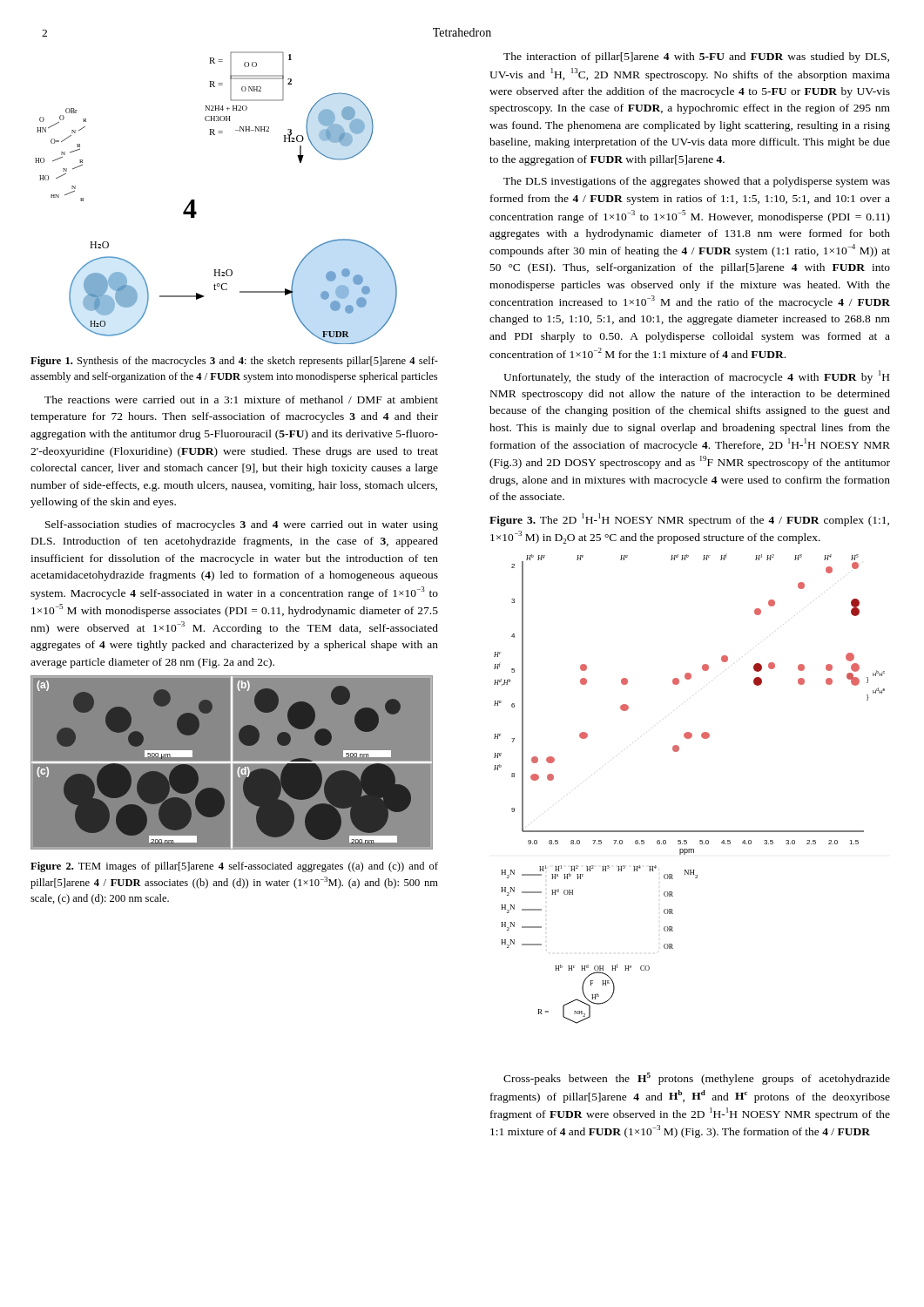This screenshot has height=1307, width=924.
Task: Where is the passage that starts "The reactions were carried out in a 3:1"?
Action: 234,451
